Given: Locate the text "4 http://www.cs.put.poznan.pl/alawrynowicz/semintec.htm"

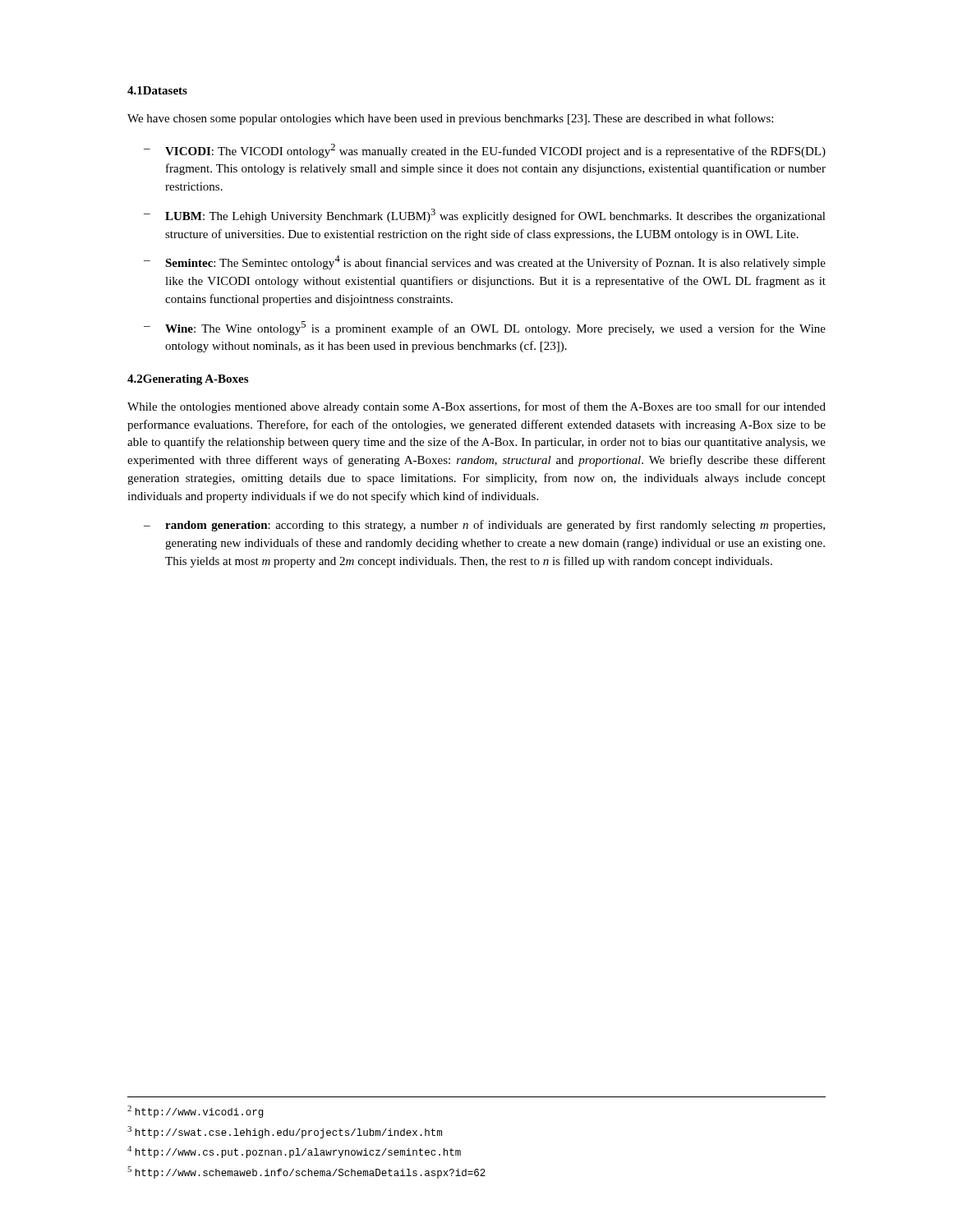Looking at the screenshot, I should point(294,1151).
